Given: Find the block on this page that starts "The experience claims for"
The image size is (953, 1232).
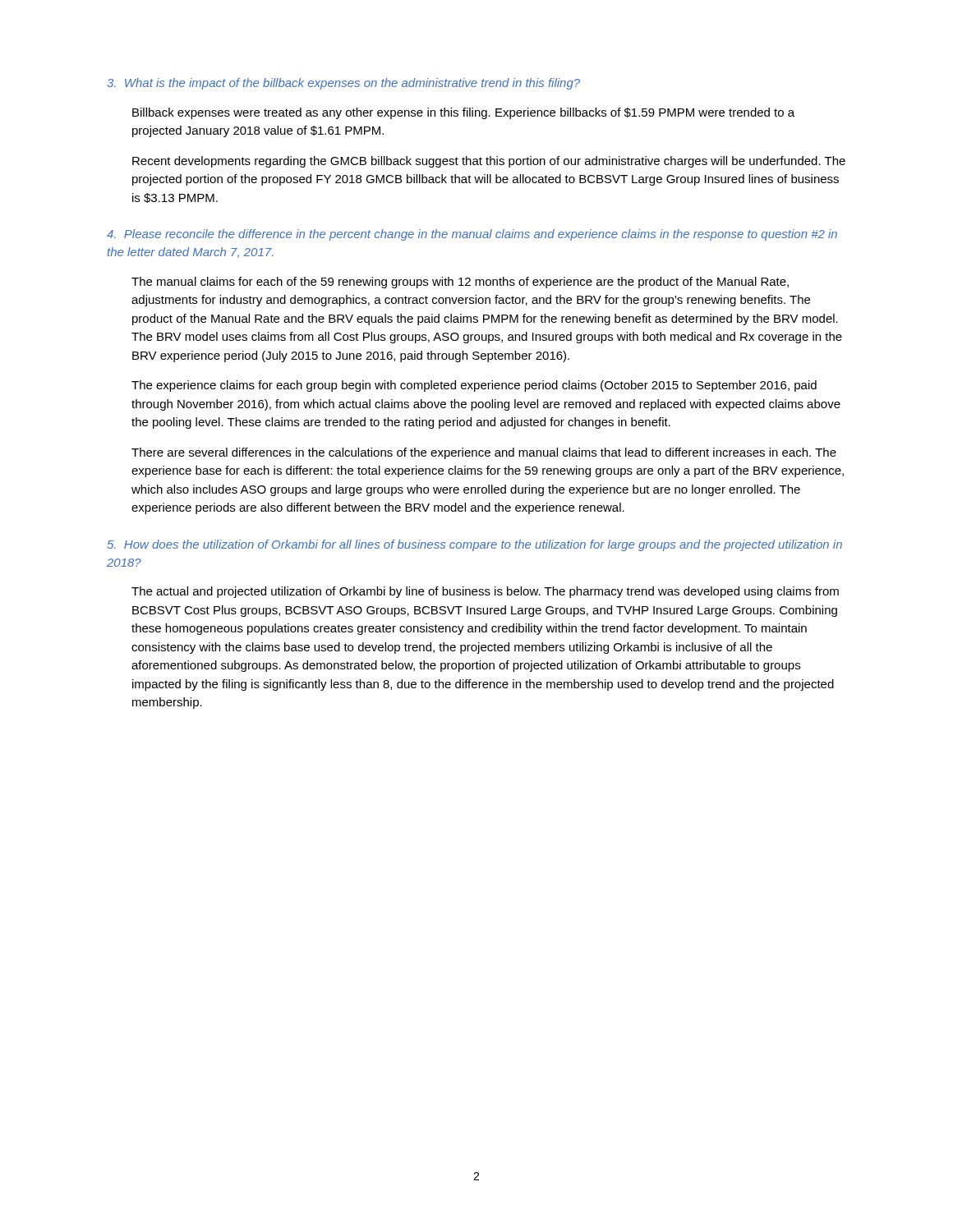Looking at the screenshot, I should (486, 403).
